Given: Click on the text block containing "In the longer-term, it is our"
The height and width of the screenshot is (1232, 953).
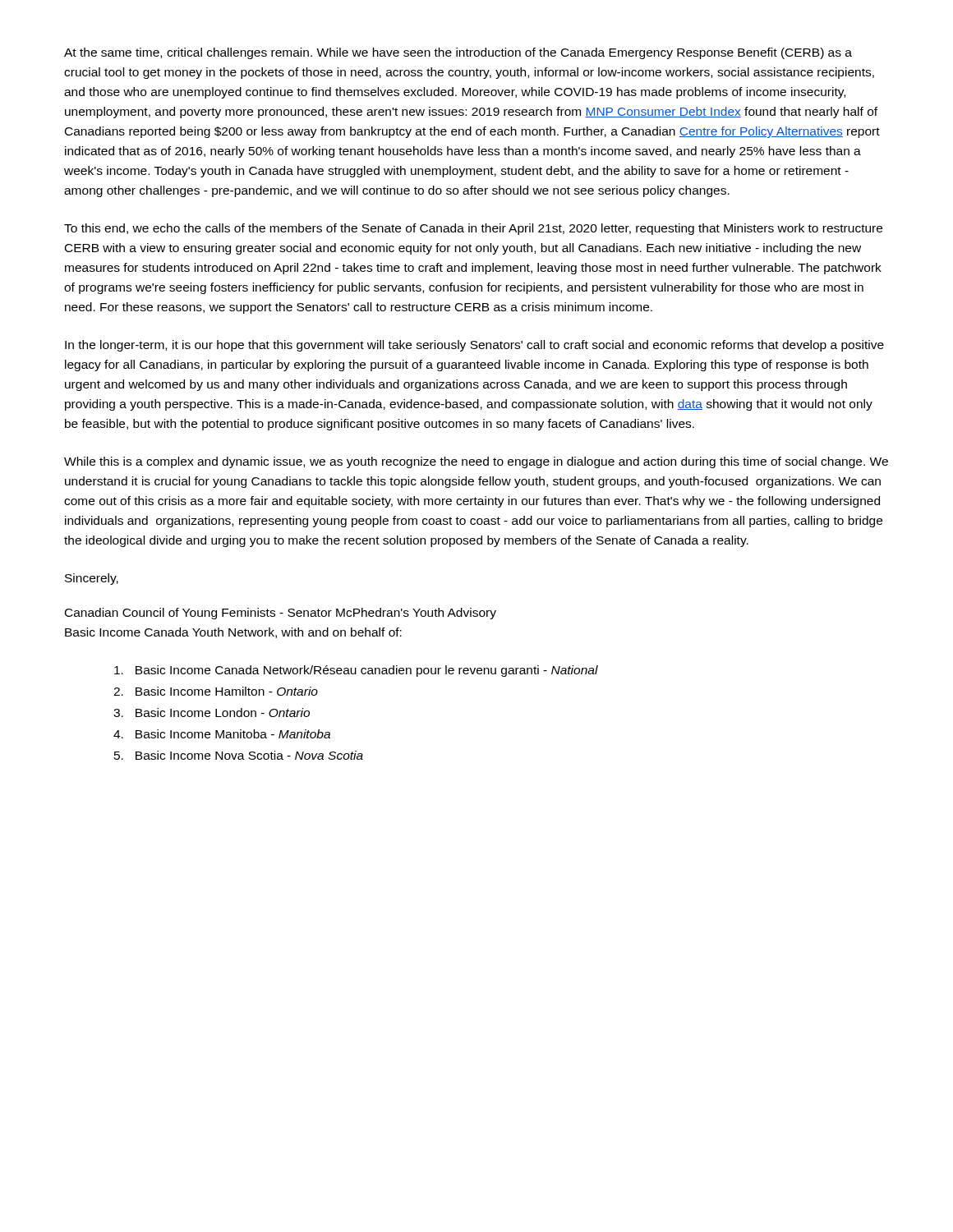Looking at the screenshot, I should (x=474, y=384).
